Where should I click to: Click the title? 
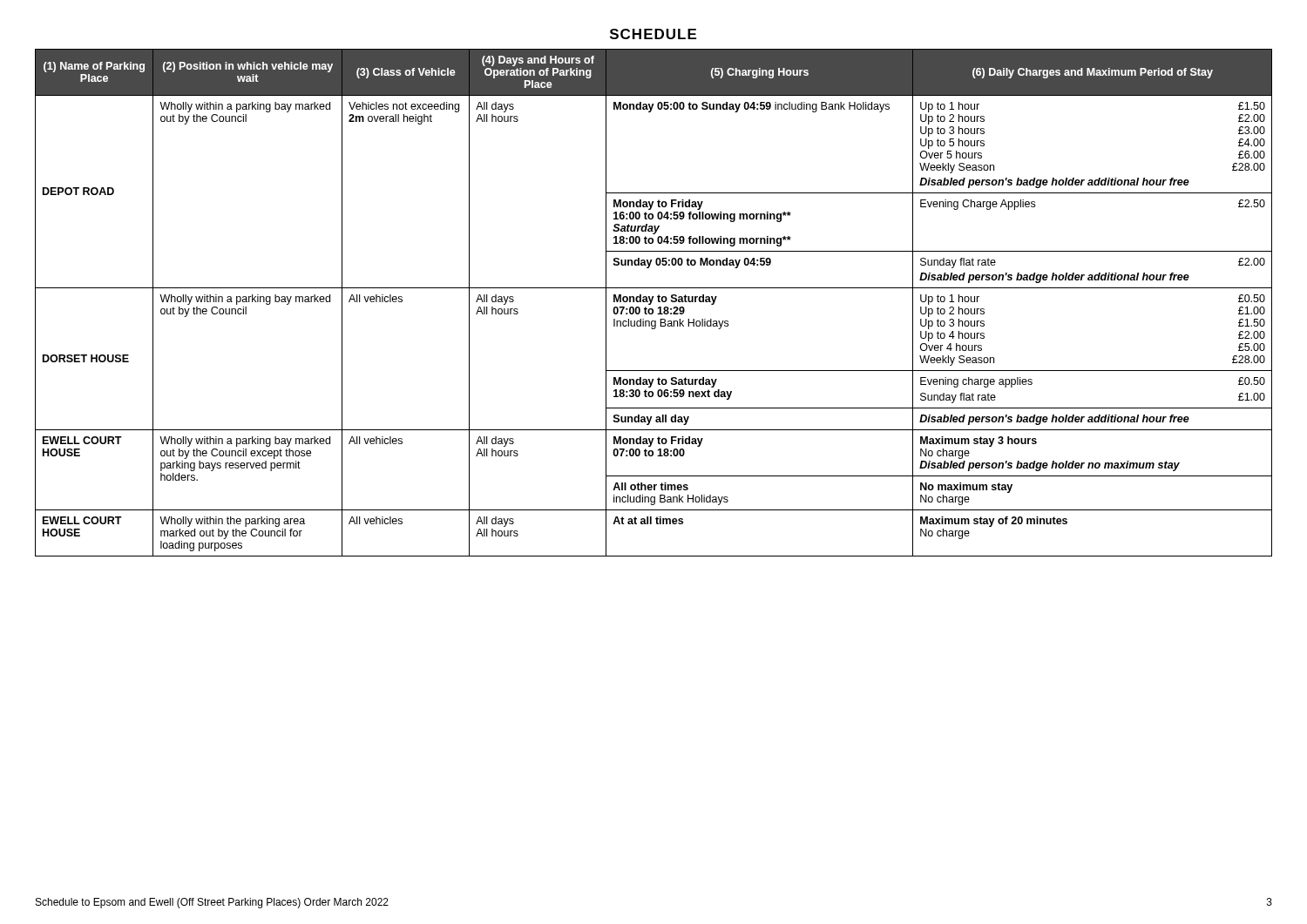(654, 34)
